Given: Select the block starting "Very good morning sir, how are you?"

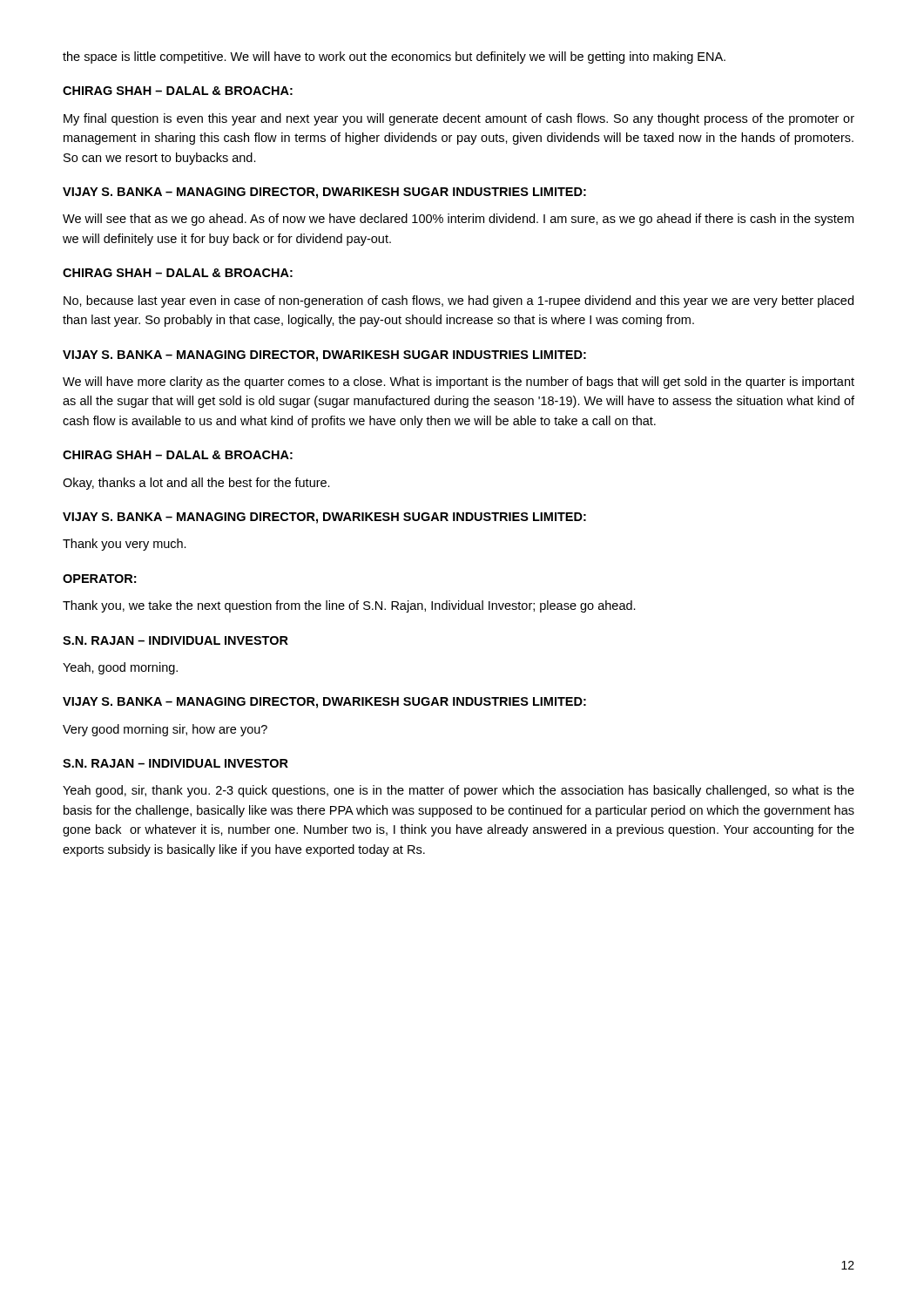Looking at the screenshot, I should pos(165,730).
